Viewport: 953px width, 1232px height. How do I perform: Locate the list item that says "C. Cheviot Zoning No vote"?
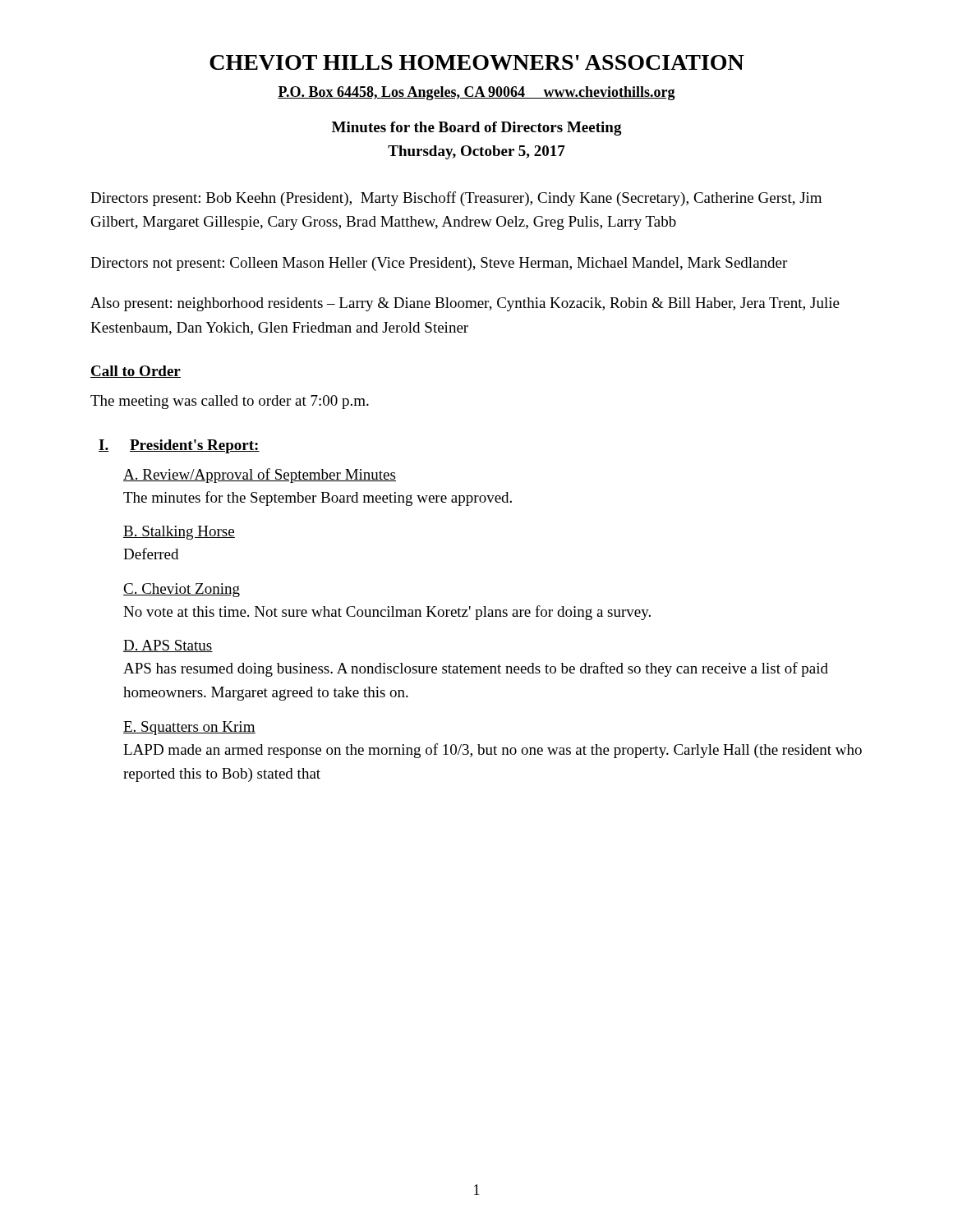(x=497, y=601)
